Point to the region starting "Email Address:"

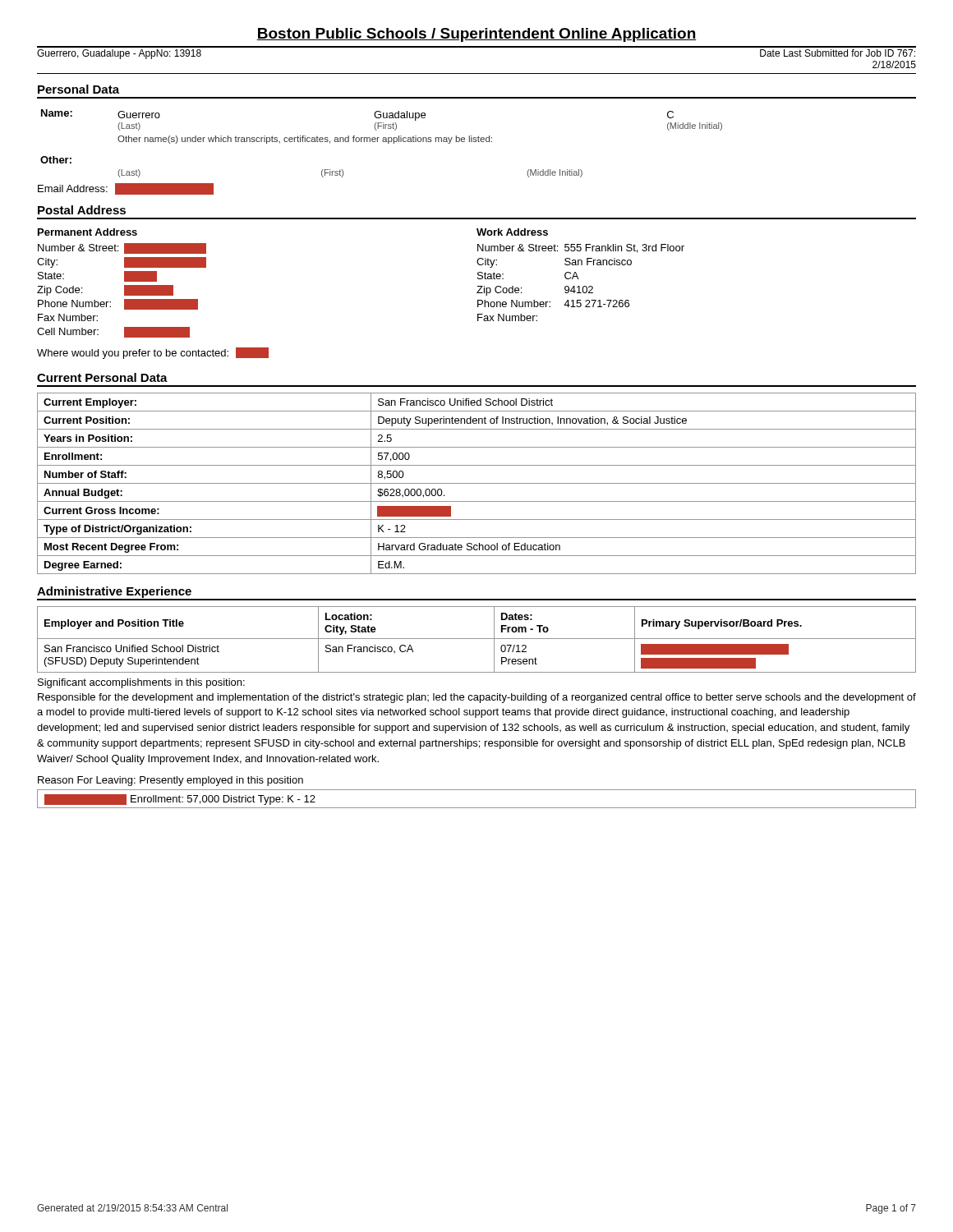(x=125, y=188)
